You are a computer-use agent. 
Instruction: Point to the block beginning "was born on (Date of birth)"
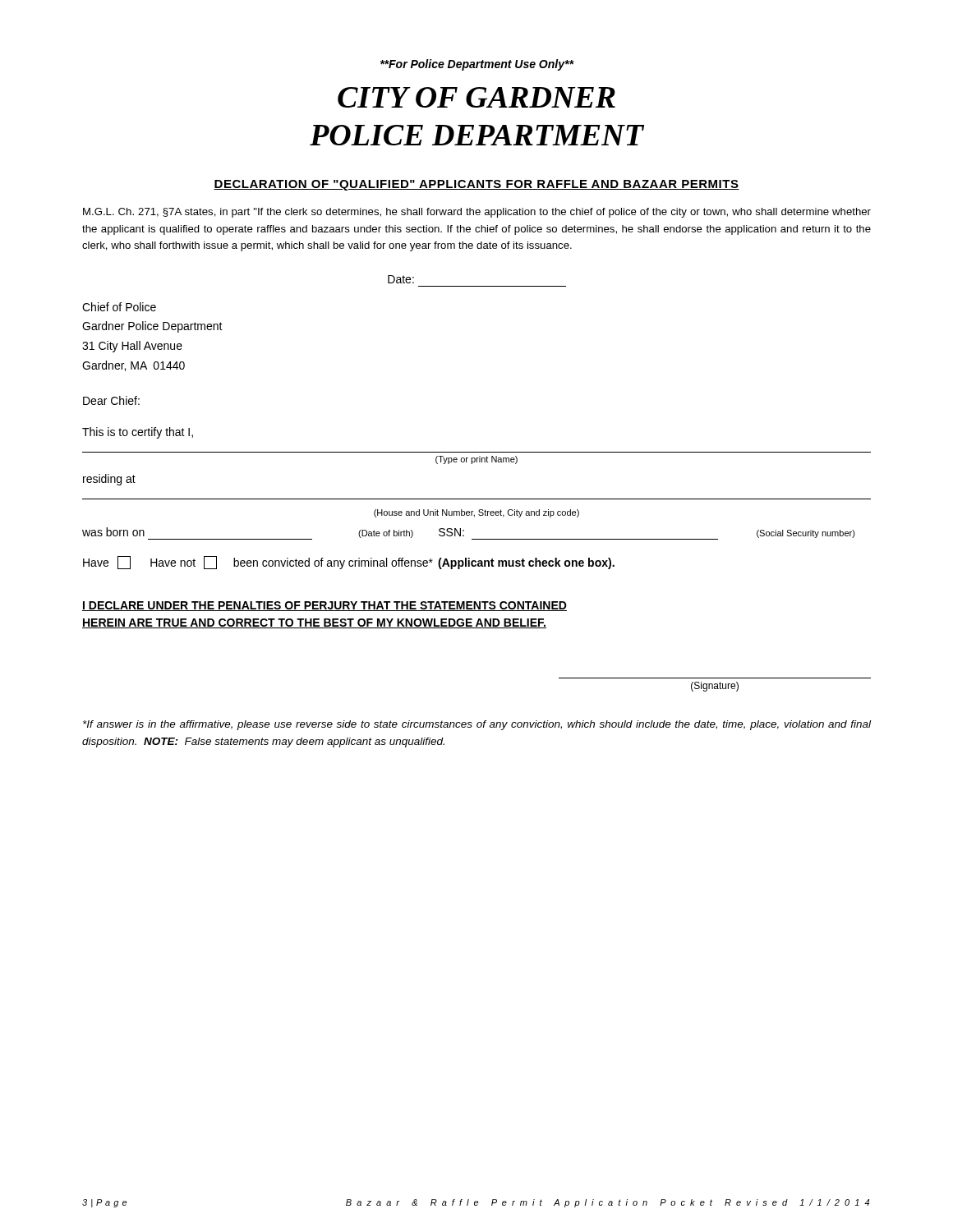click(476, 532)
